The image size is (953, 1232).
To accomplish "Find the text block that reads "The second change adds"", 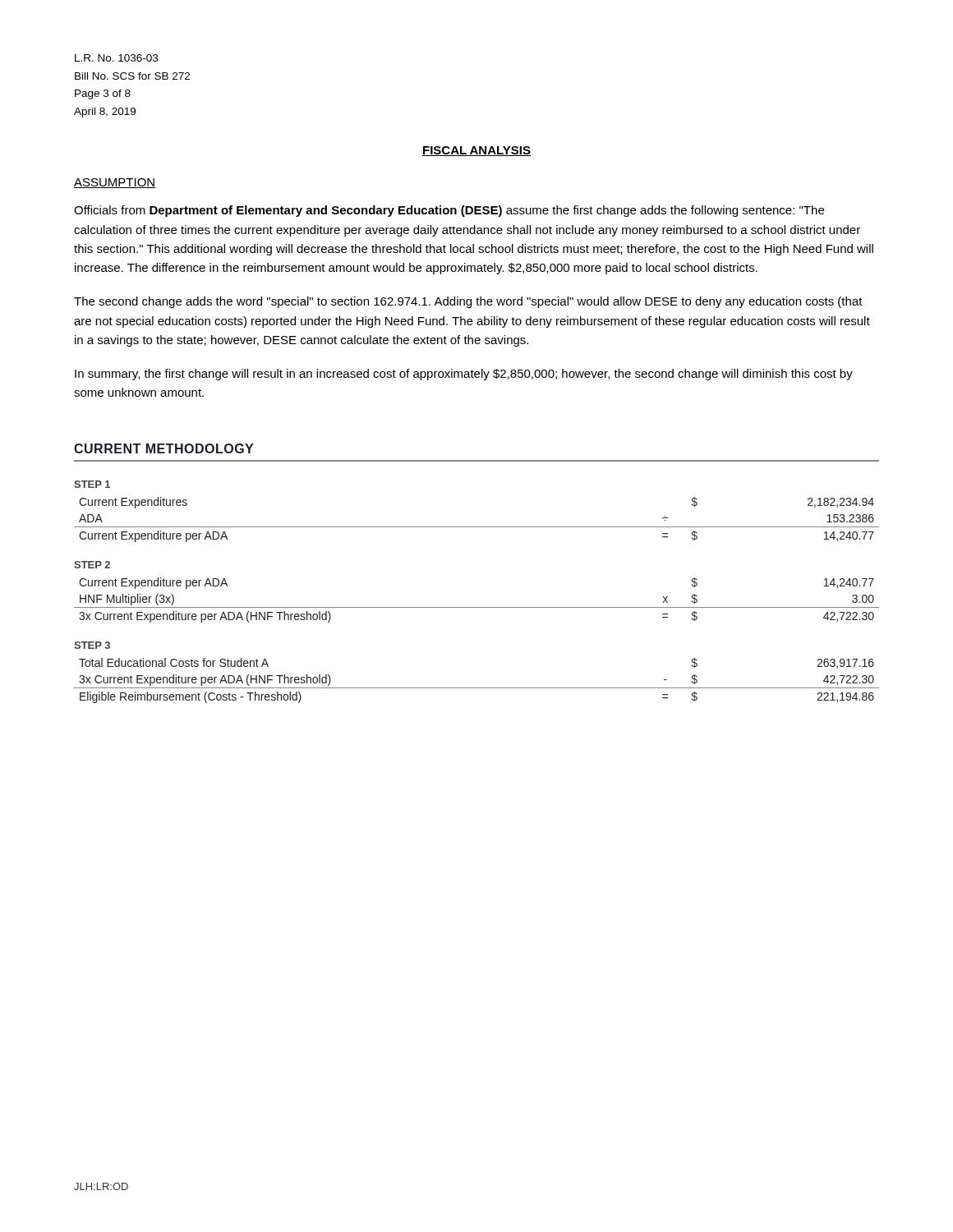I will point(472,320).
